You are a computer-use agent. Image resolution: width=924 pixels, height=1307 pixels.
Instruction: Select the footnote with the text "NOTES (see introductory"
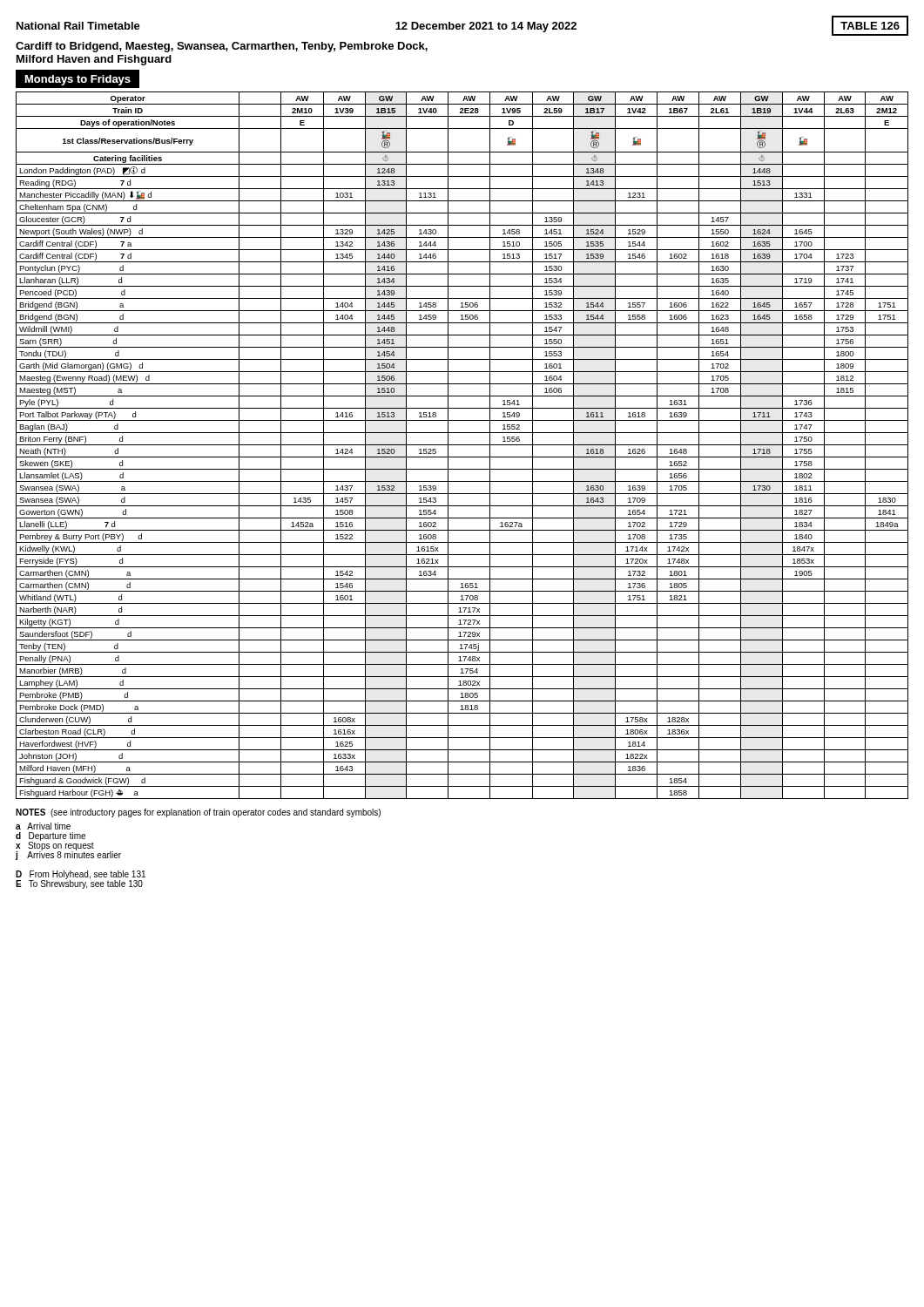point(198,812)
